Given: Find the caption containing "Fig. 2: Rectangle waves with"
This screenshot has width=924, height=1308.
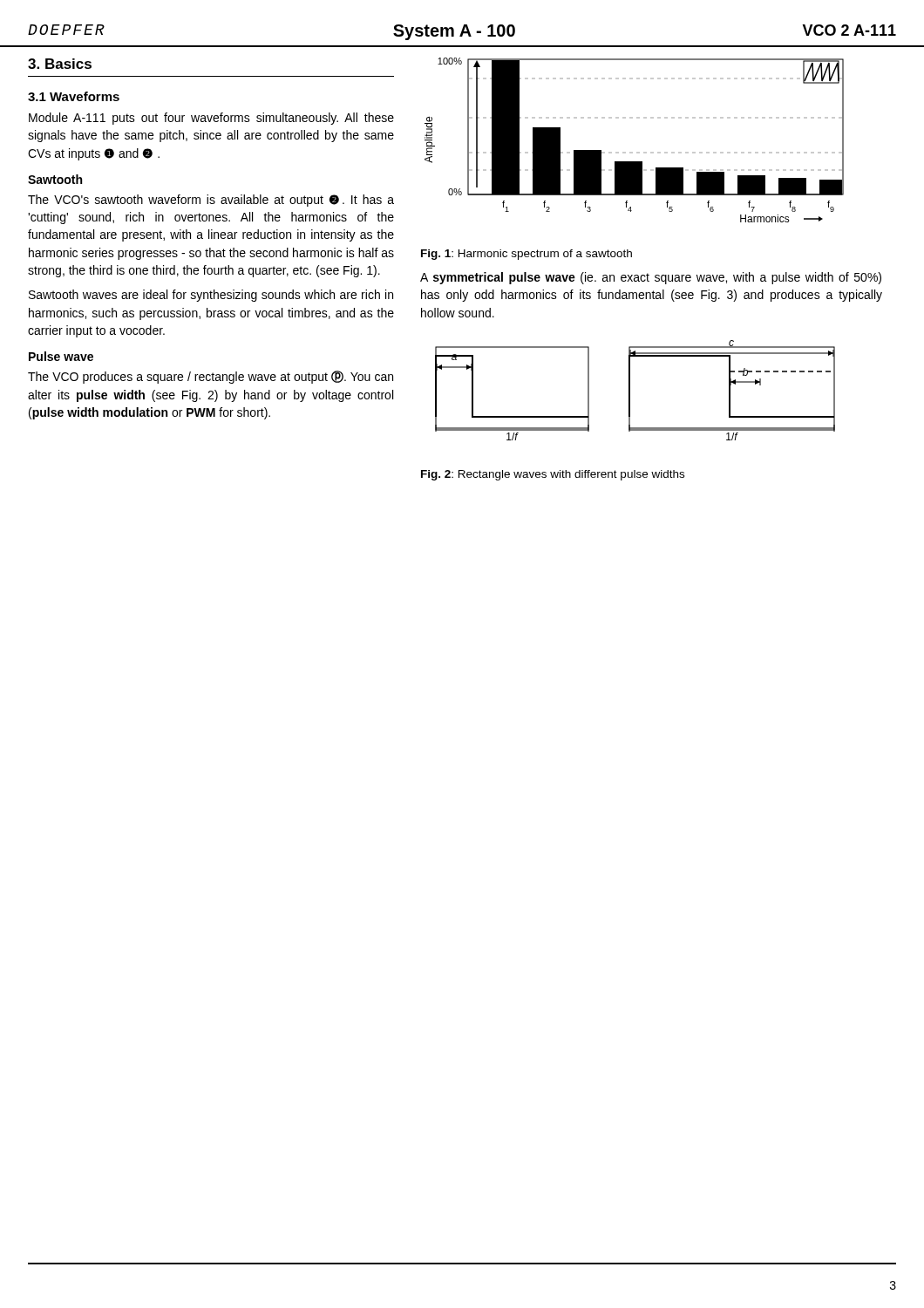Looking at the screenshot, I should tap(553, 474).
